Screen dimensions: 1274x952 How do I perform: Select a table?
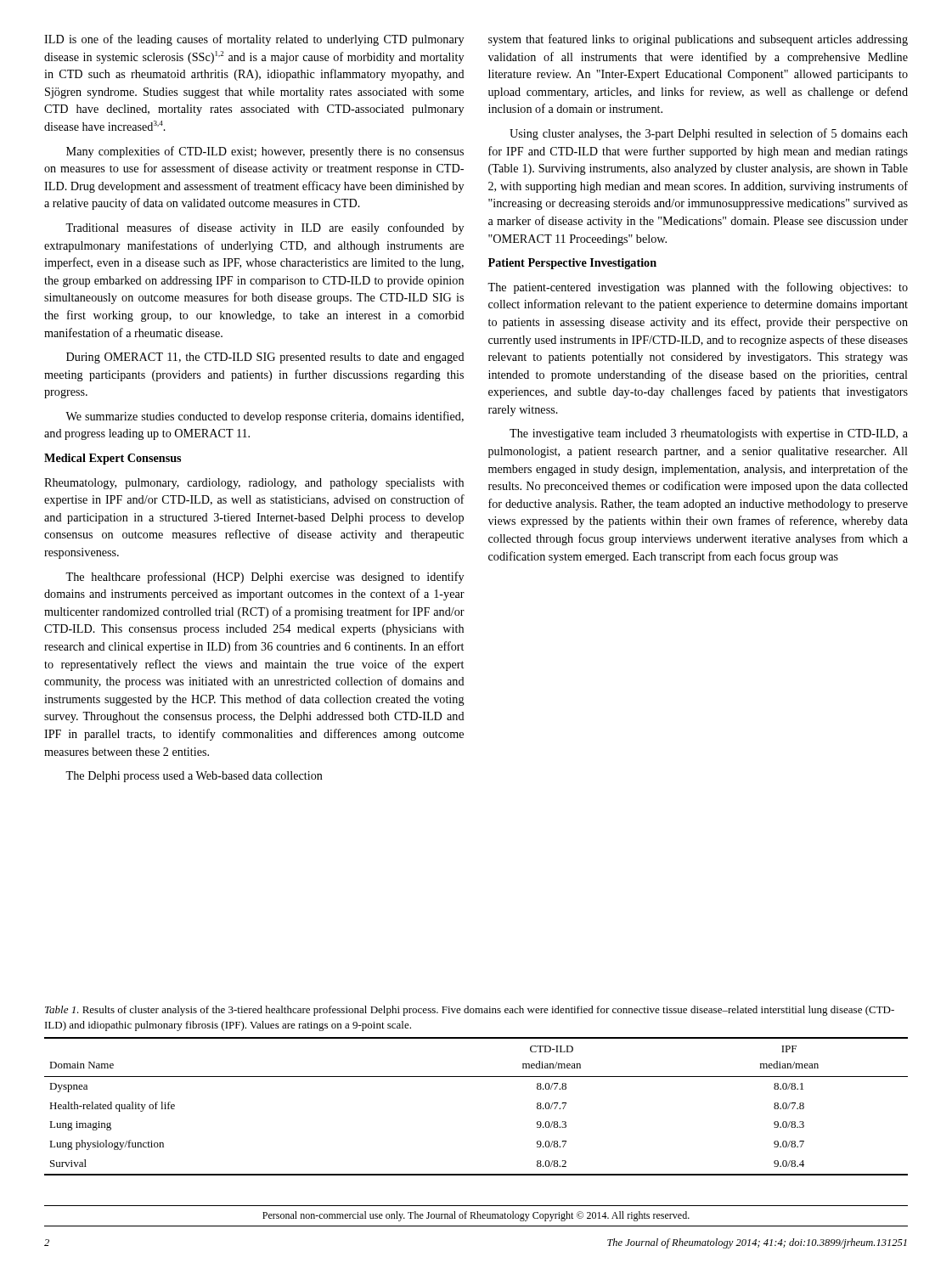tap(476, 1106)
